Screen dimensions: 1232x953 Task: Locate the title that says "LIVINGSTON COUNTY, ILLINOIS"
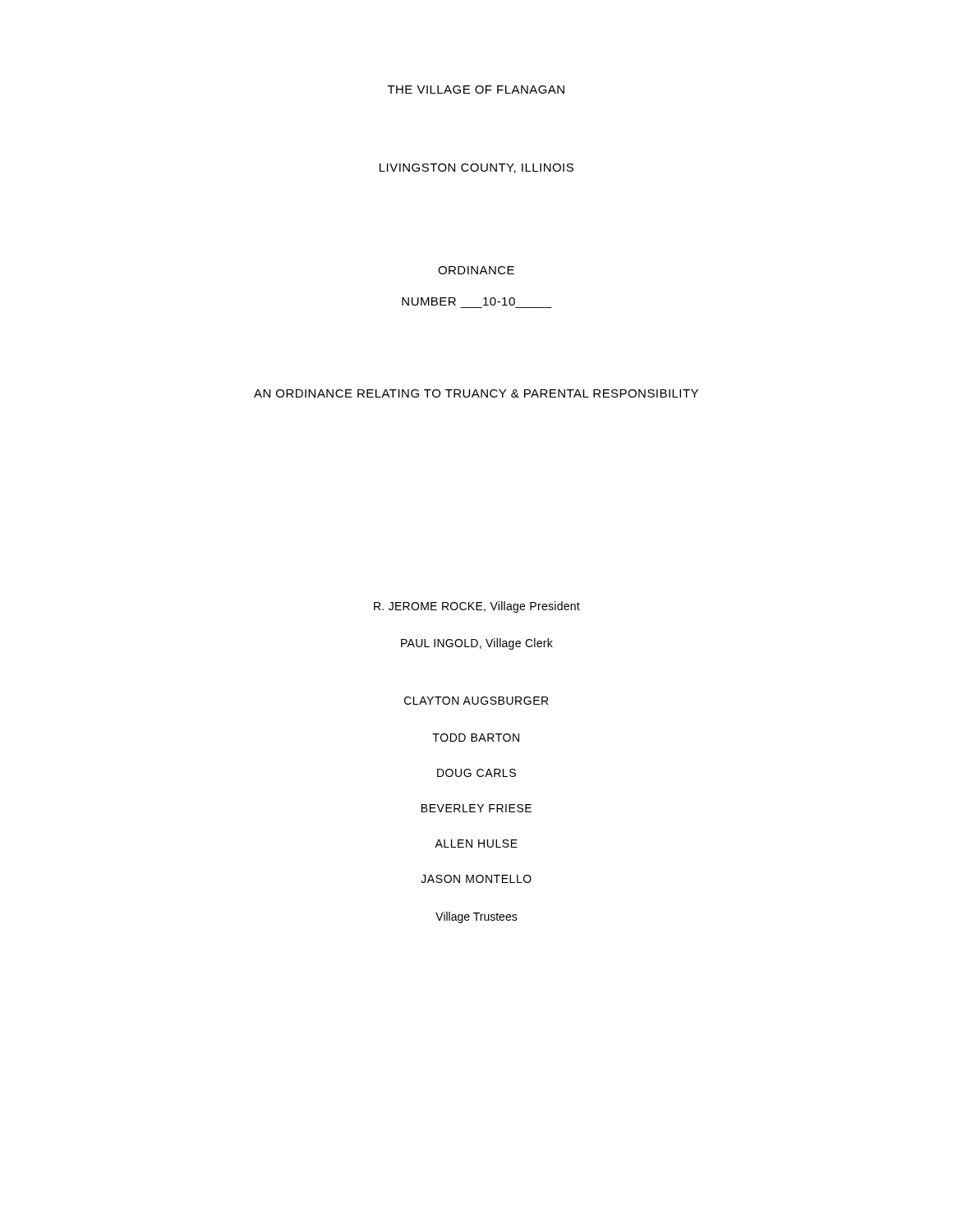pos(476,167)
